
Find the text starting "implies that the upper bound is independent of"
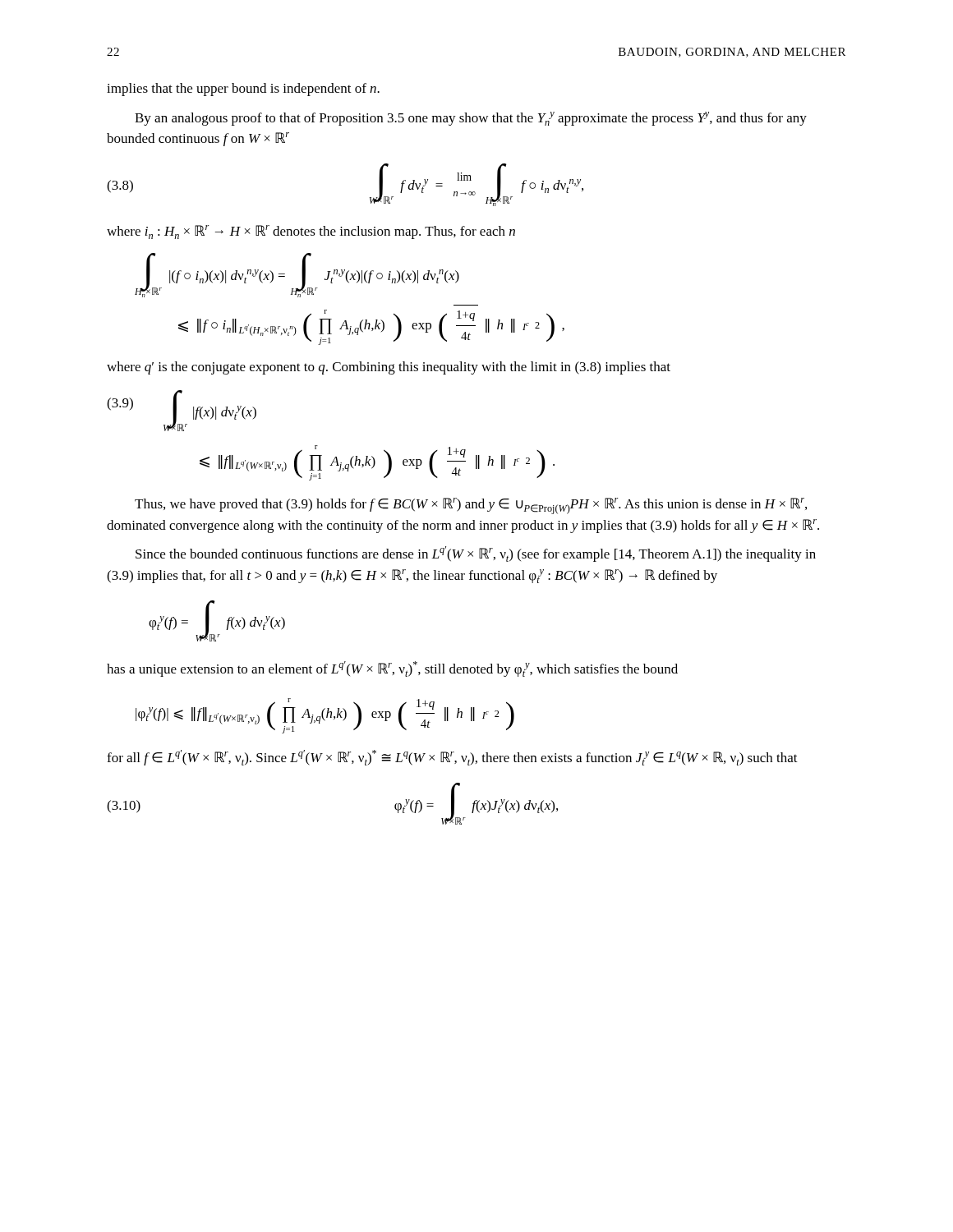pyautogui.click(x=244, y=88)
